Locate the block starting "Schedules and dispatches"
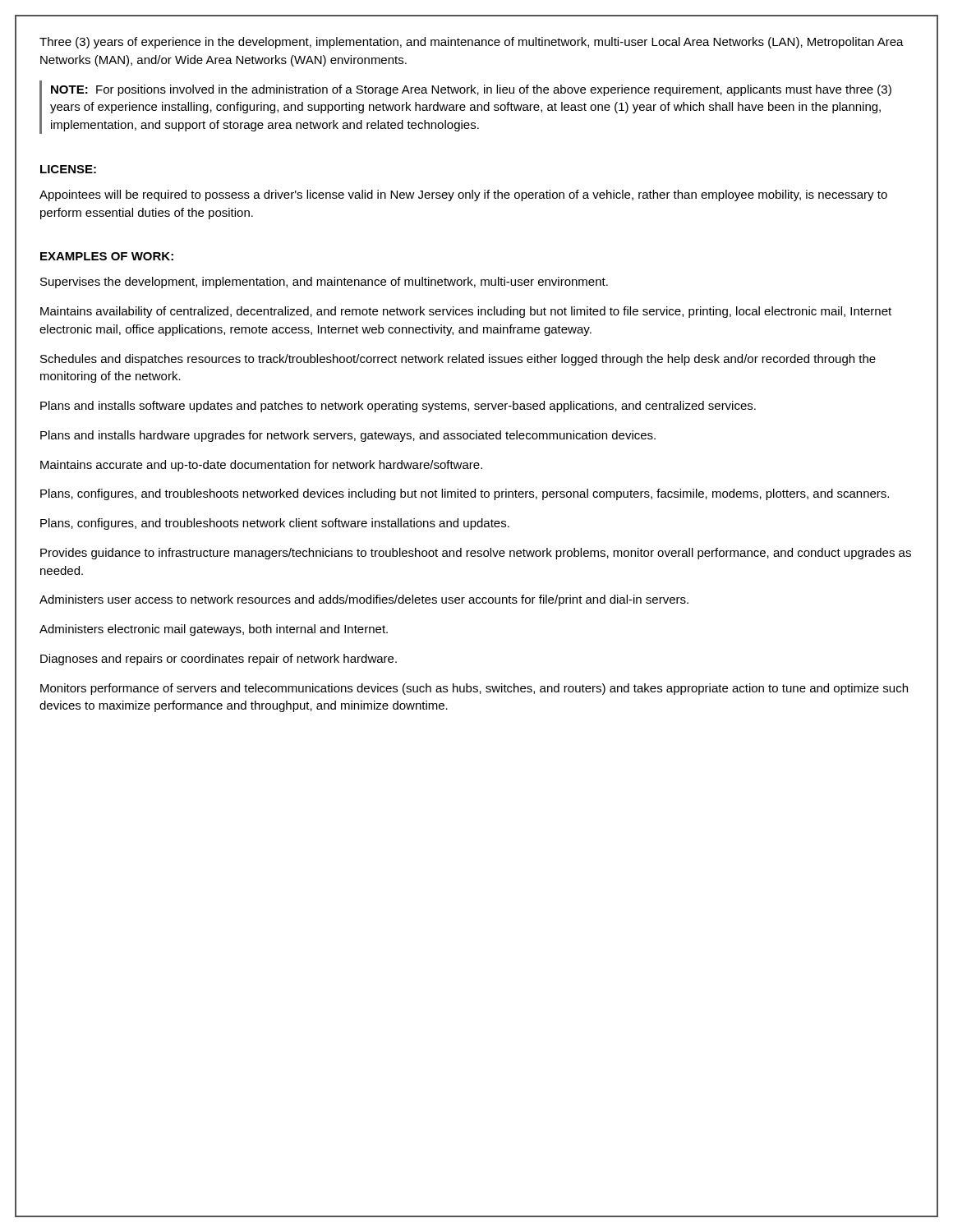This screenshot has width=953, height=1232. pos(458,367)
